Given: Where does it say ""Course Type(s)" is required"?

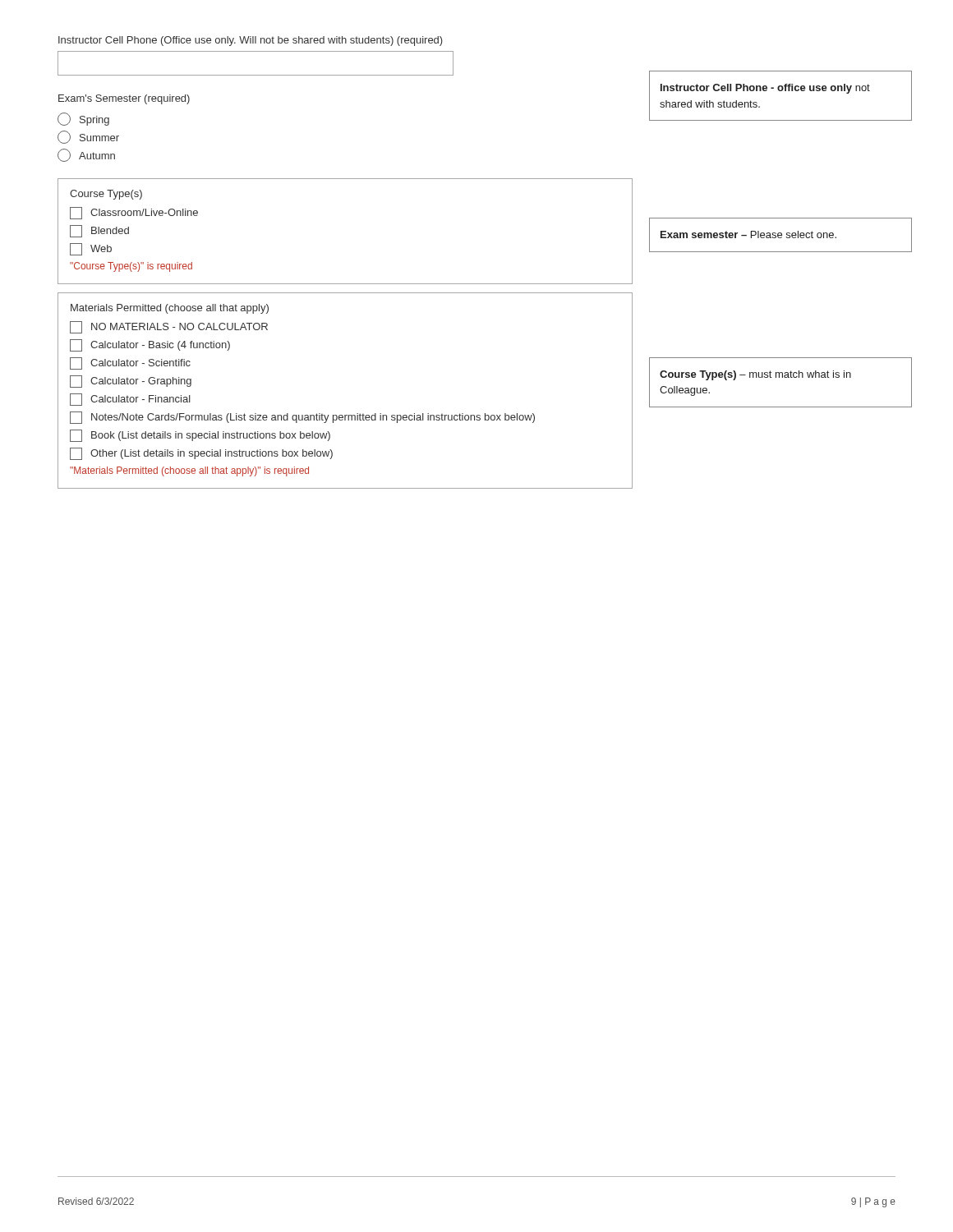Looking at the screenshot, I should pos(131,266).
